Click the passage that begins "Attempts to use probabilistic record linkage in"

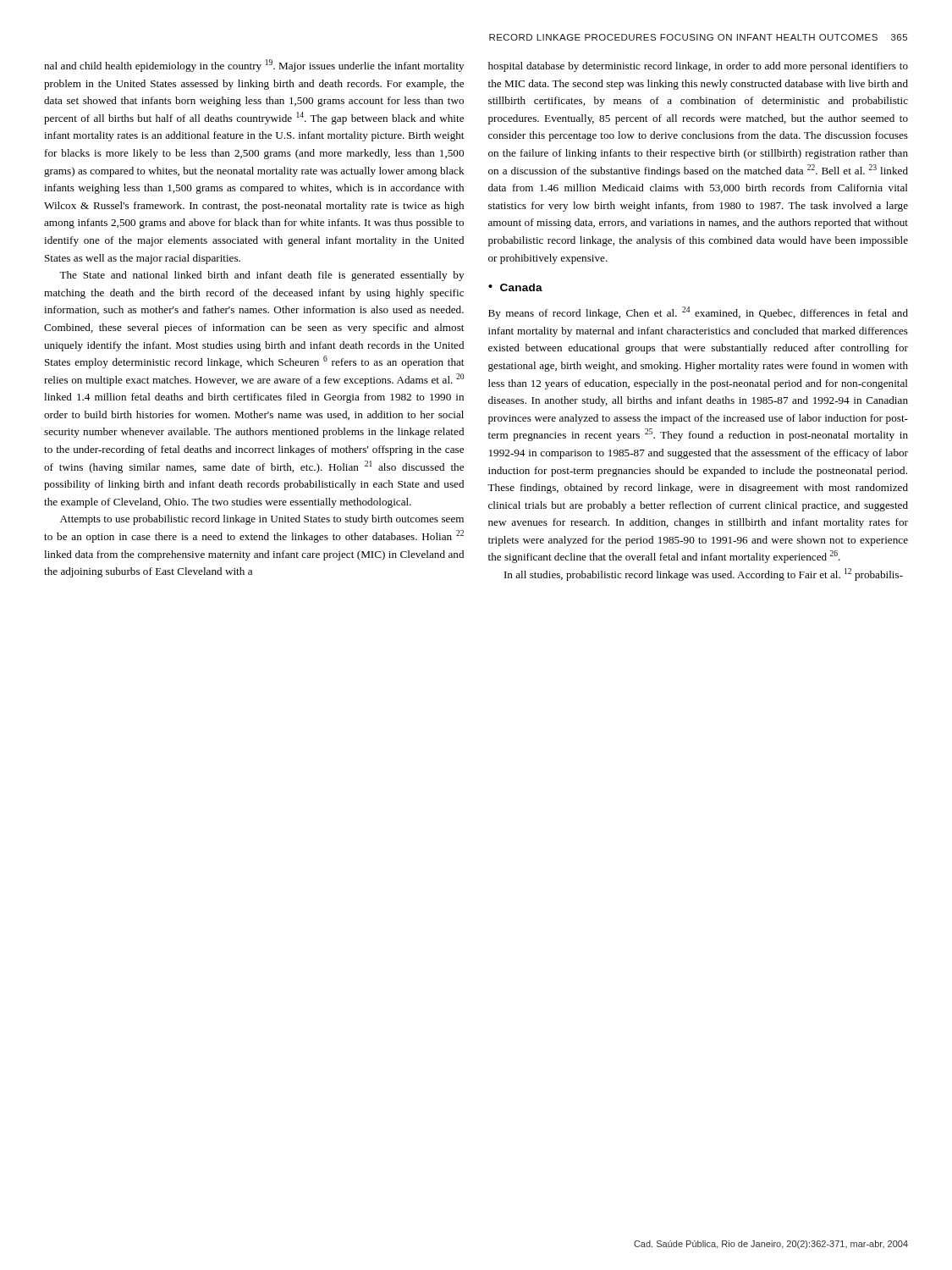coord(254,545)
